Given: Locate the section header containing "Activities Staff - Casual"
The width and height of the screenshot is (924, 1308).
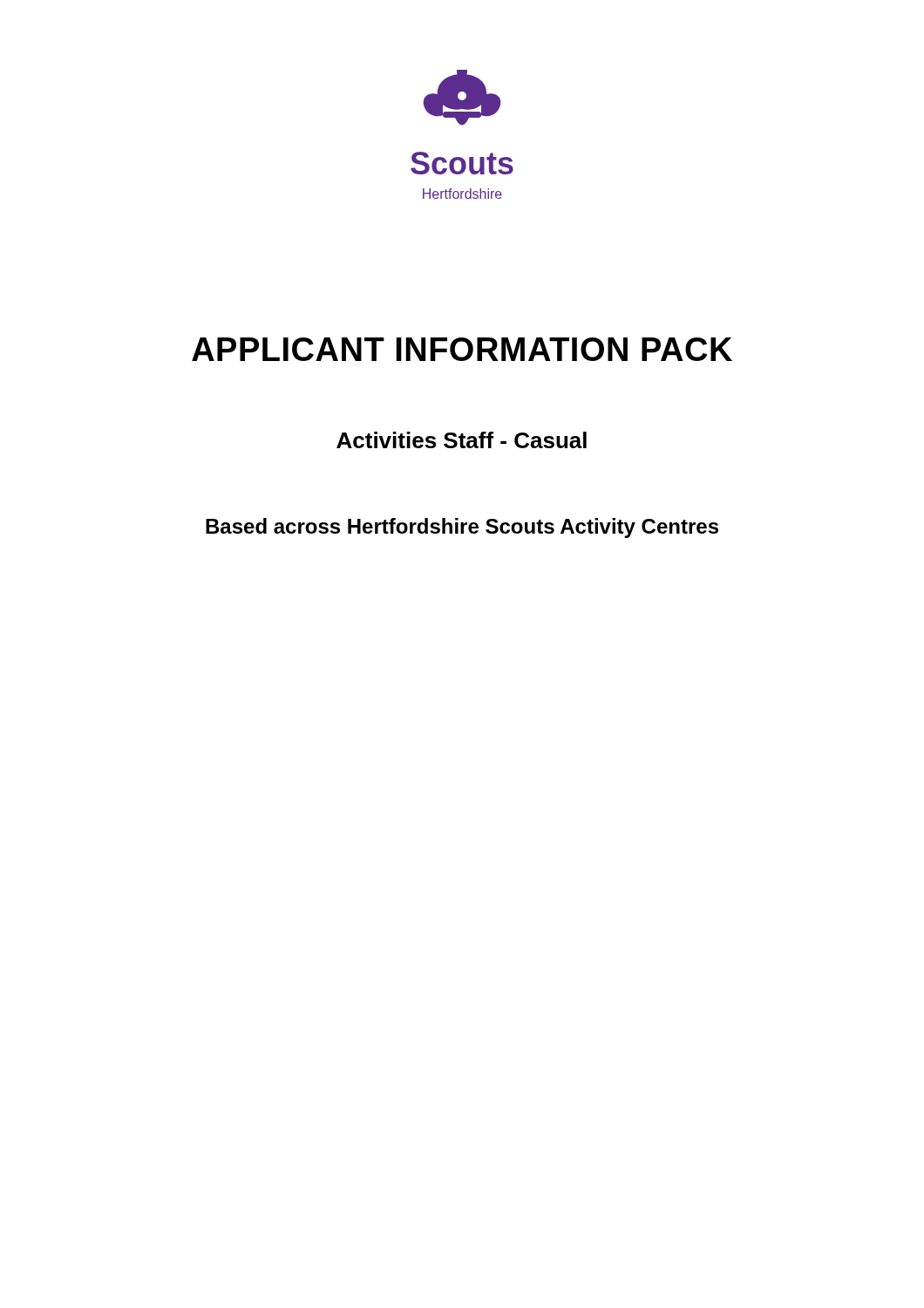Looking at the screenshot, I should [x=462, y=440].
